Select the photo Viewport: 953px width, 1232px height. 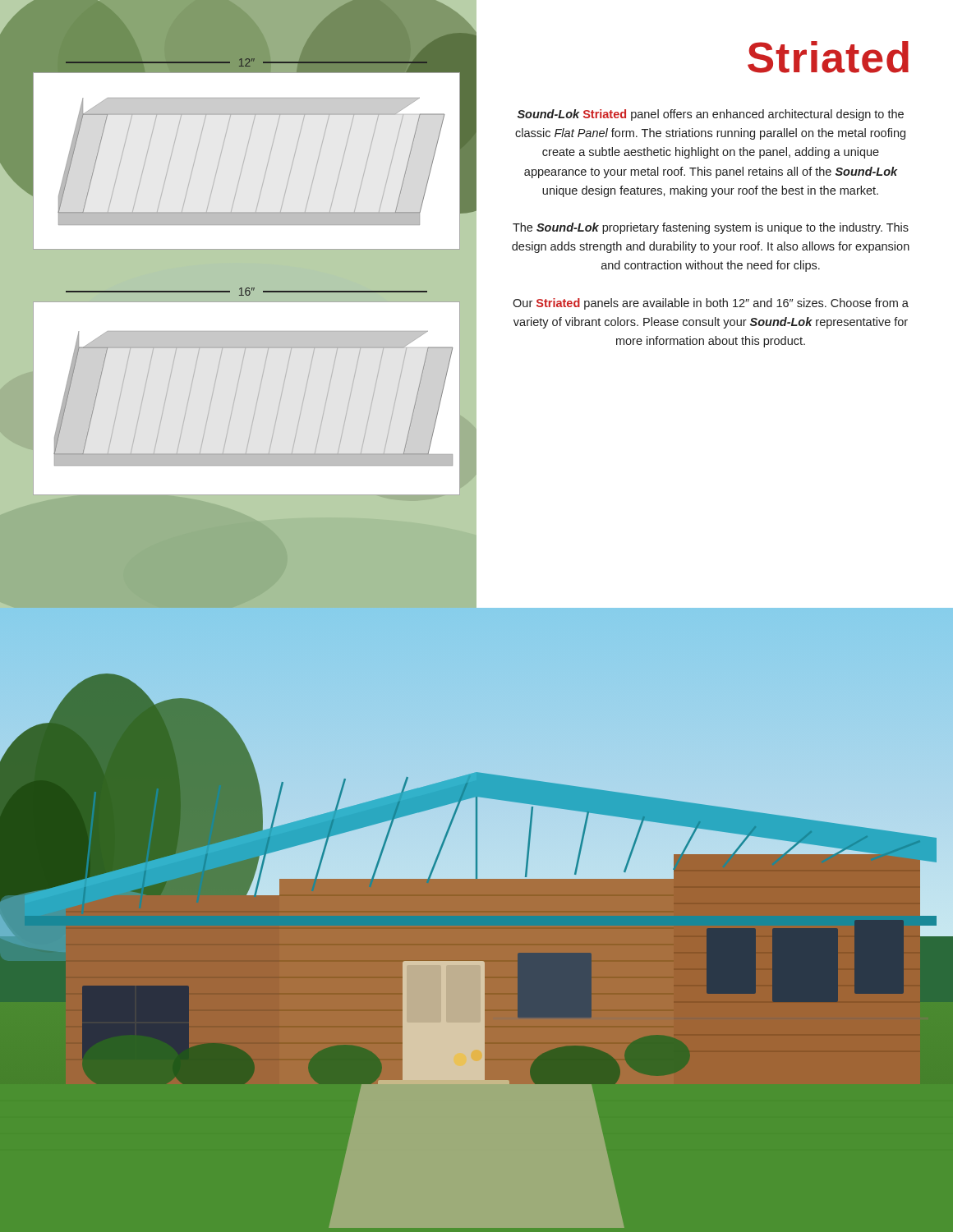[x=476, y=920]
